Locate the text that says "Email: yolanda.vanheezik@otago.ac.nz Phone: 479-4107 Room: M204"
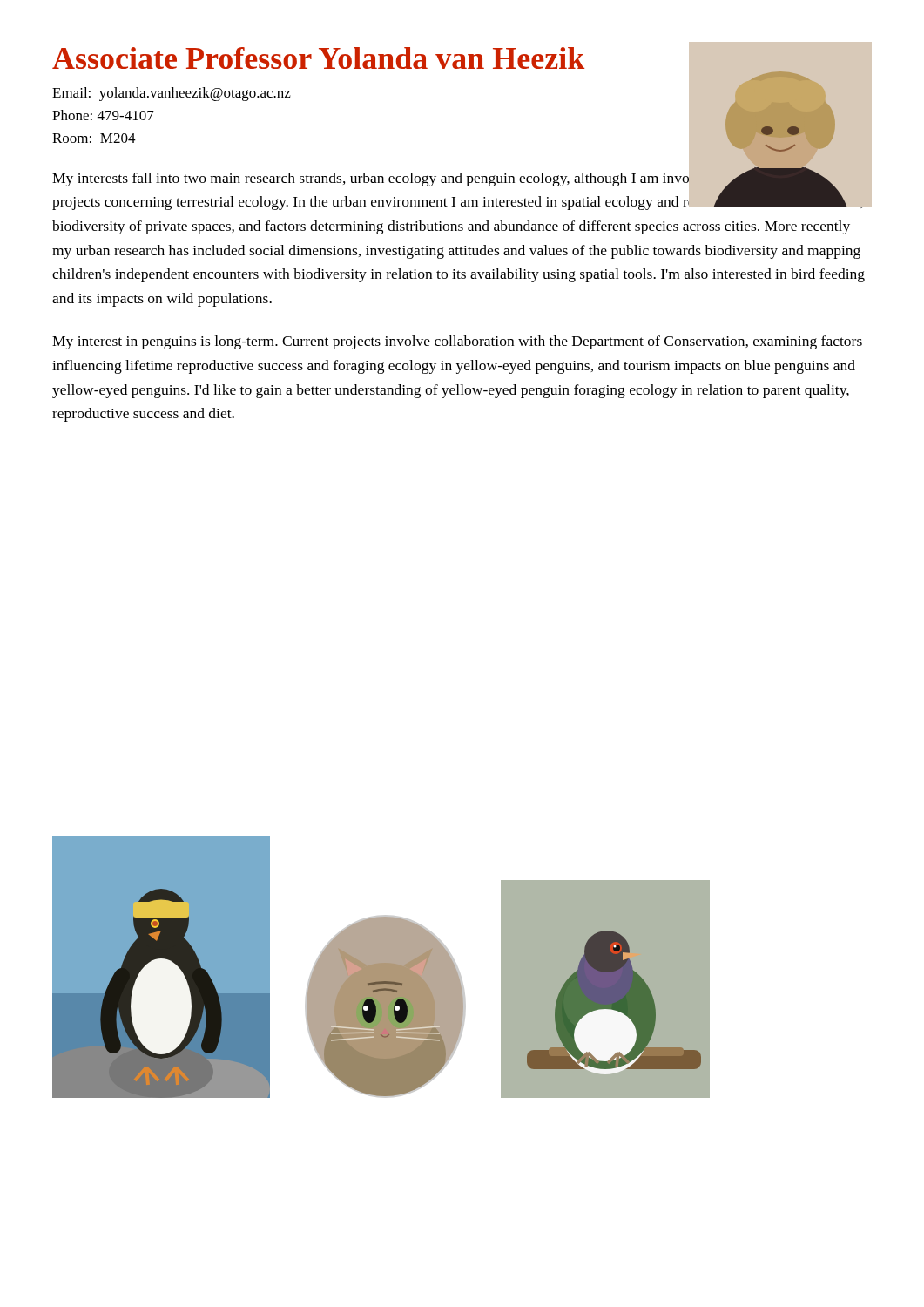The image size is (924, 1307). pyautogui.click(x=172, y=94)
